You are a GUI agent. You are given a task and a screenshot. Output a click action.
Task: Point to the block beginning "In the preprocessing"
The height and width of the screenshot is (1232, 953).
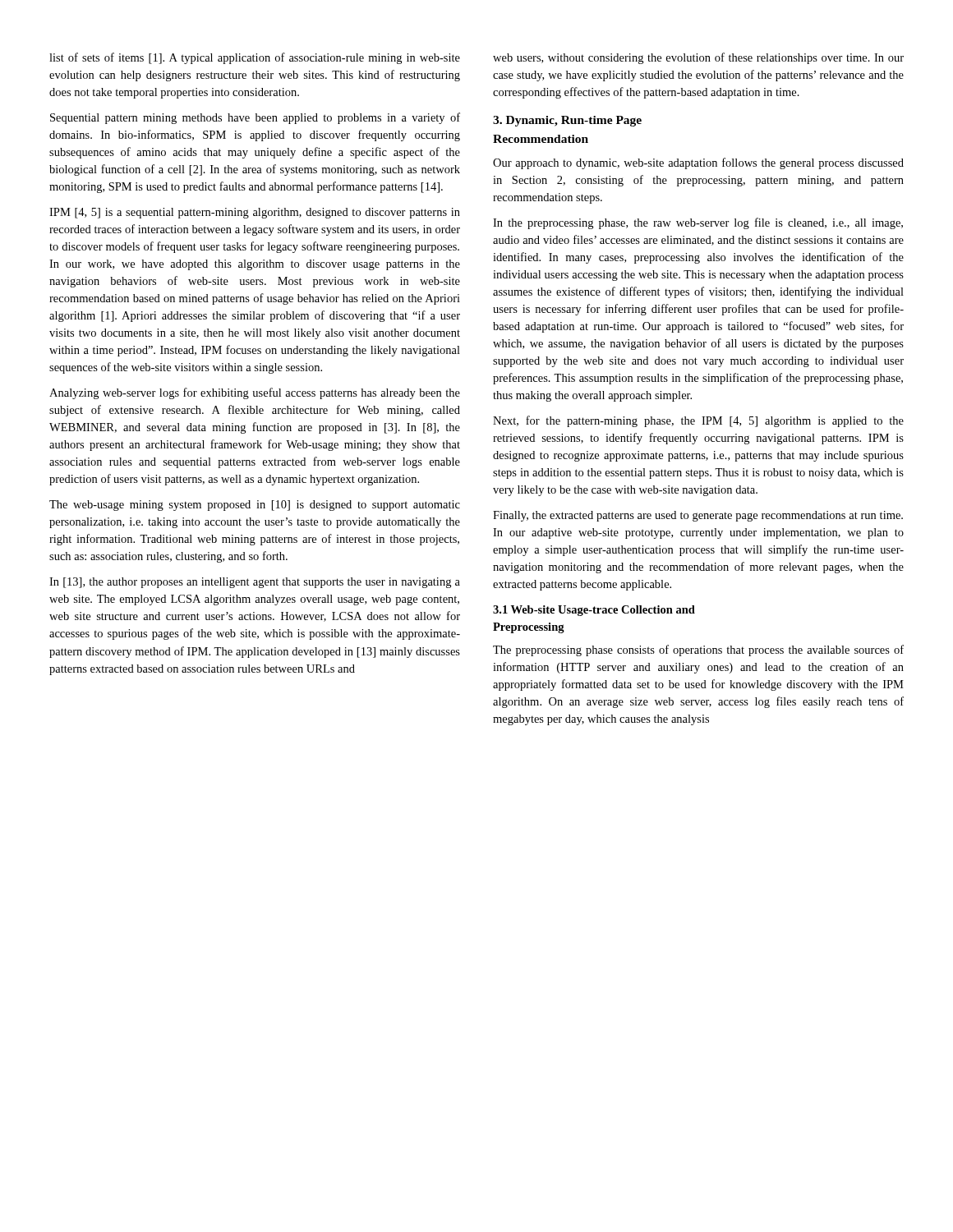[x=698, y=309]
